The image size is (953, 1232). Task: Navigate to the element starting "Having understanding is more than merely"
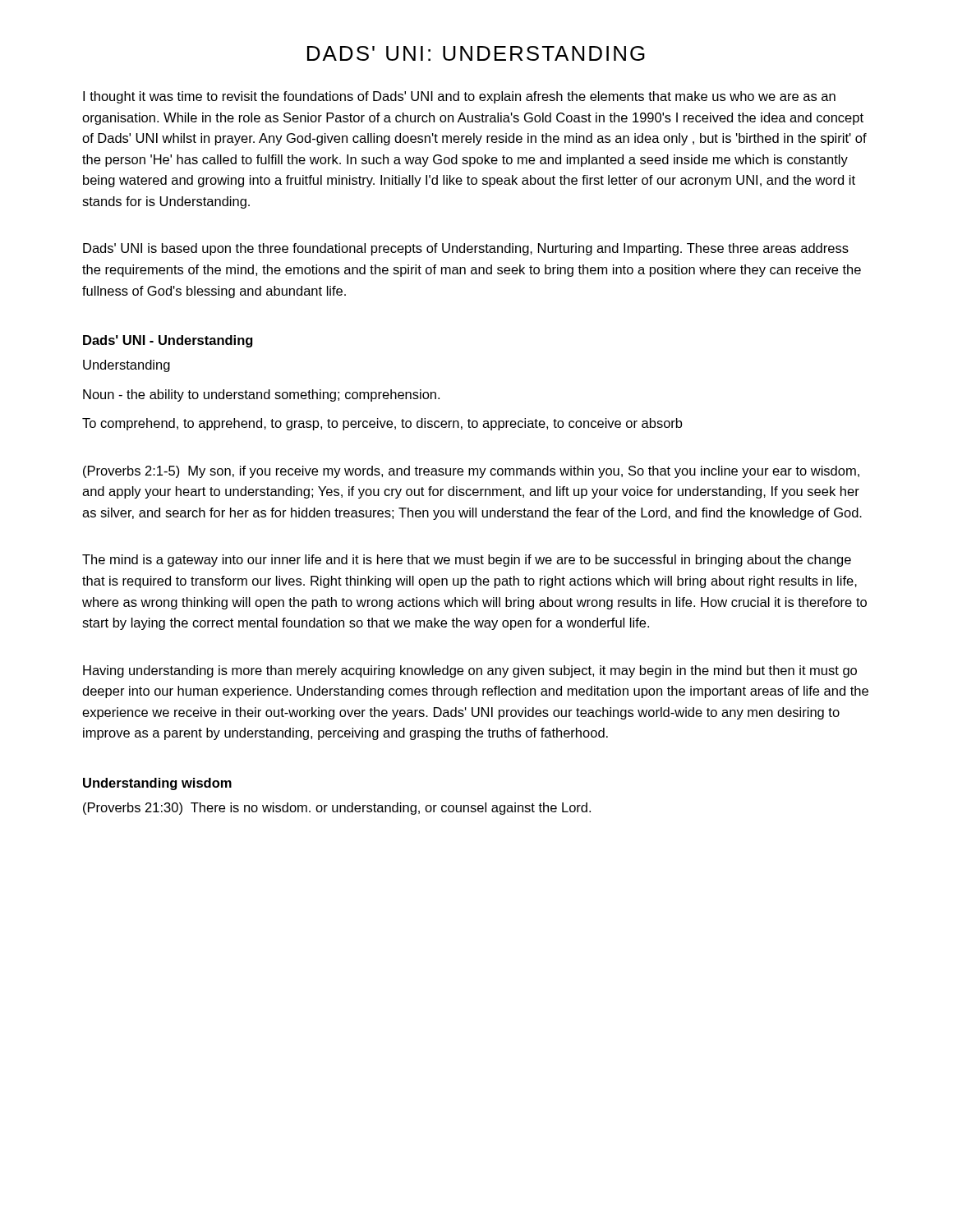pyautogui.click(x=475, y=701)
